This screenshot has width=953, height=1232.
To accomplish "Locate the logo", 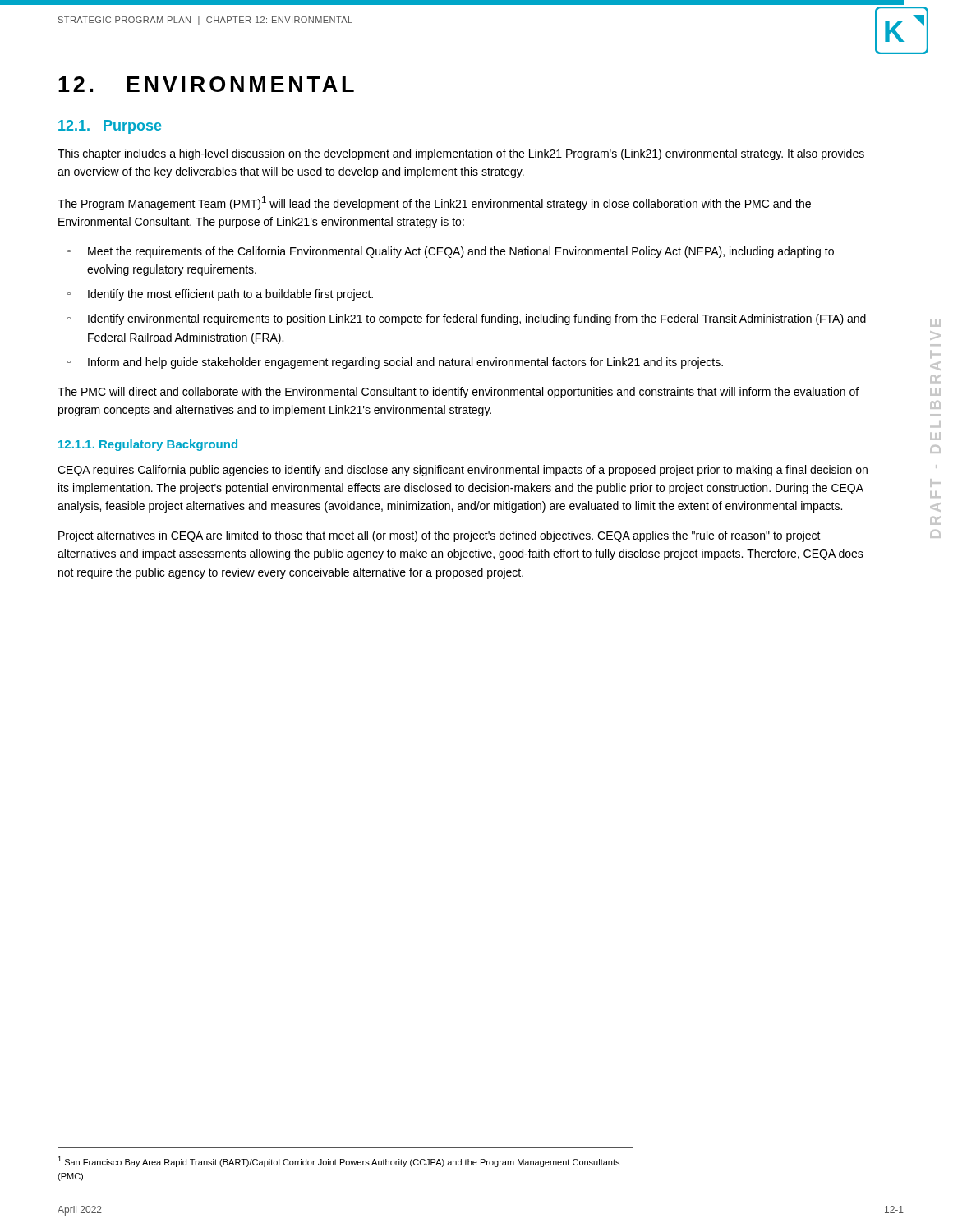I will pos(902,30).
